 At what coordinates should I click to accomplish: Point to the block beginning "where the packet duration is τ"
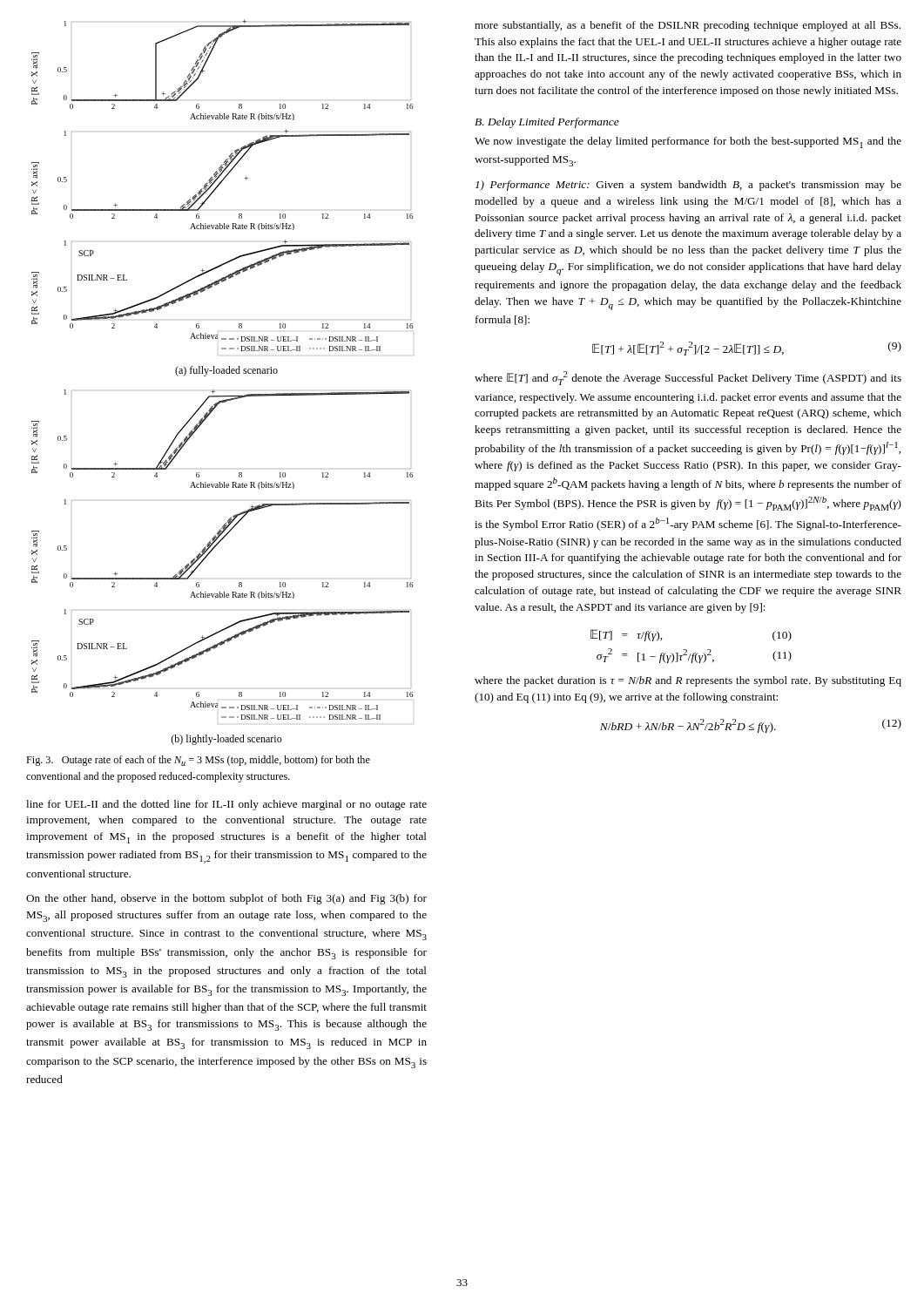(x=688, y=689)
